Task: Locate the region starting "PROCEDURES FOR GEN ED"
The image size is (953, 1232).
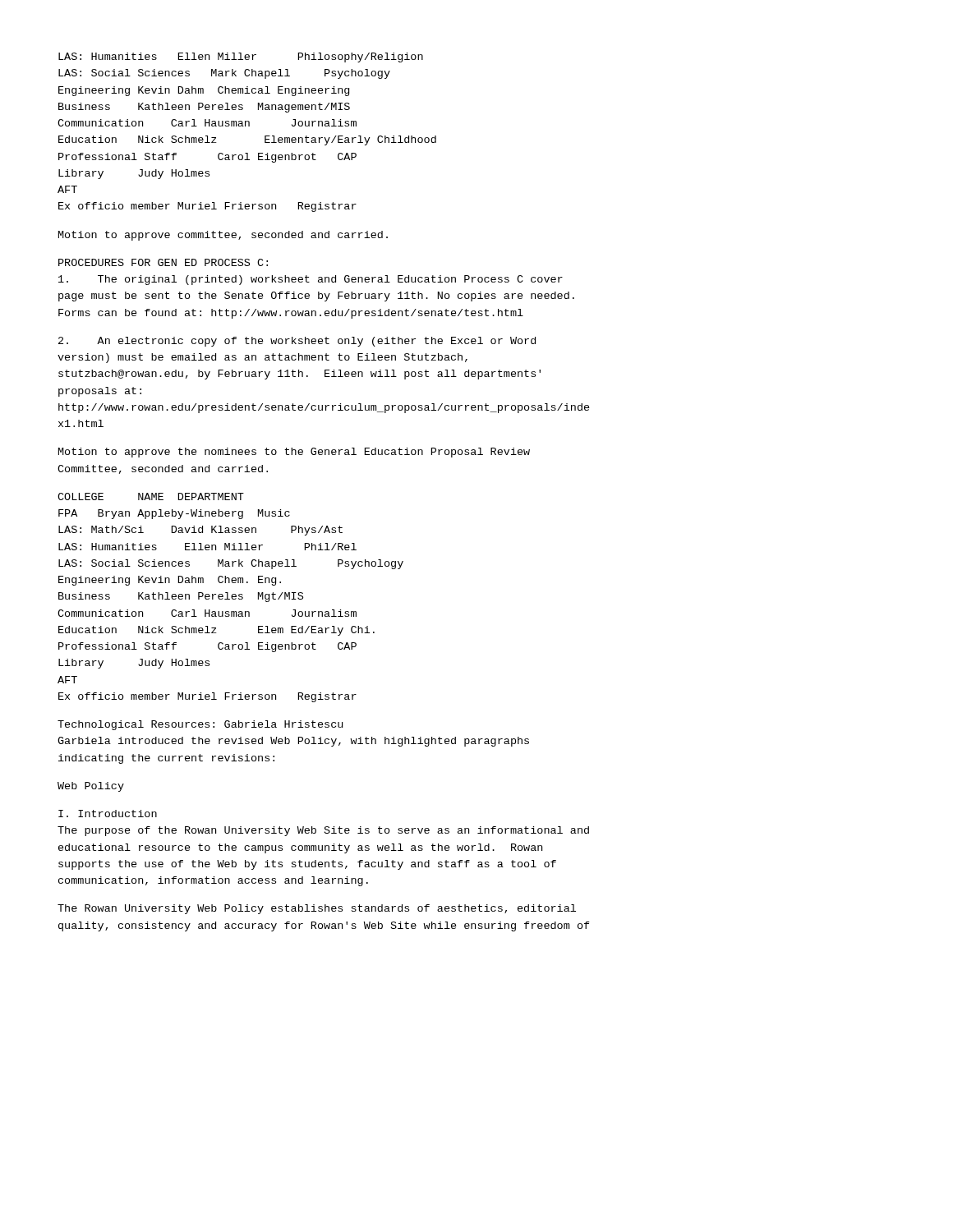Action: click(x=164, y=263)
